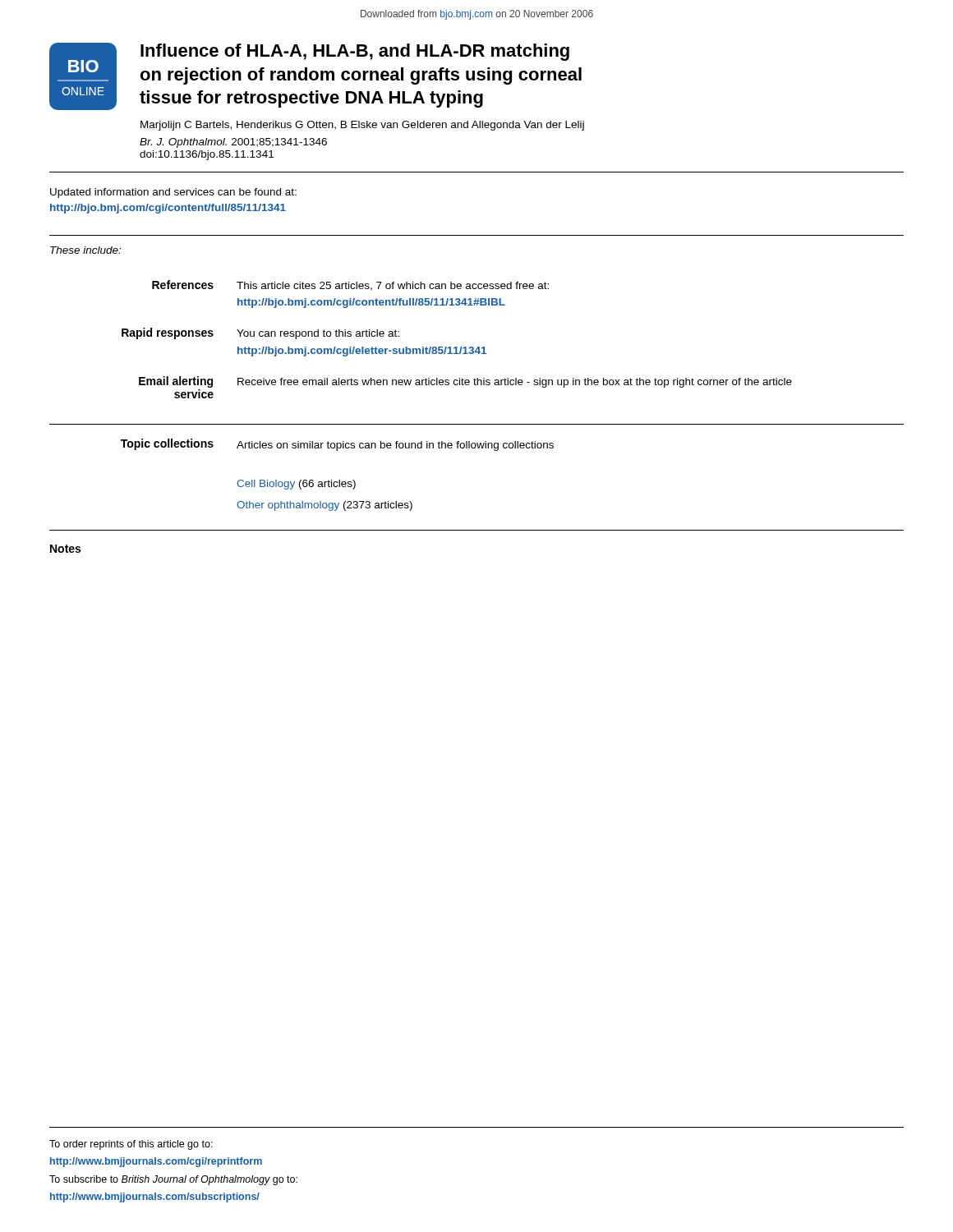Locate the text block starting "These include:"
The image size is (953, 1232).
coord(85,250)
